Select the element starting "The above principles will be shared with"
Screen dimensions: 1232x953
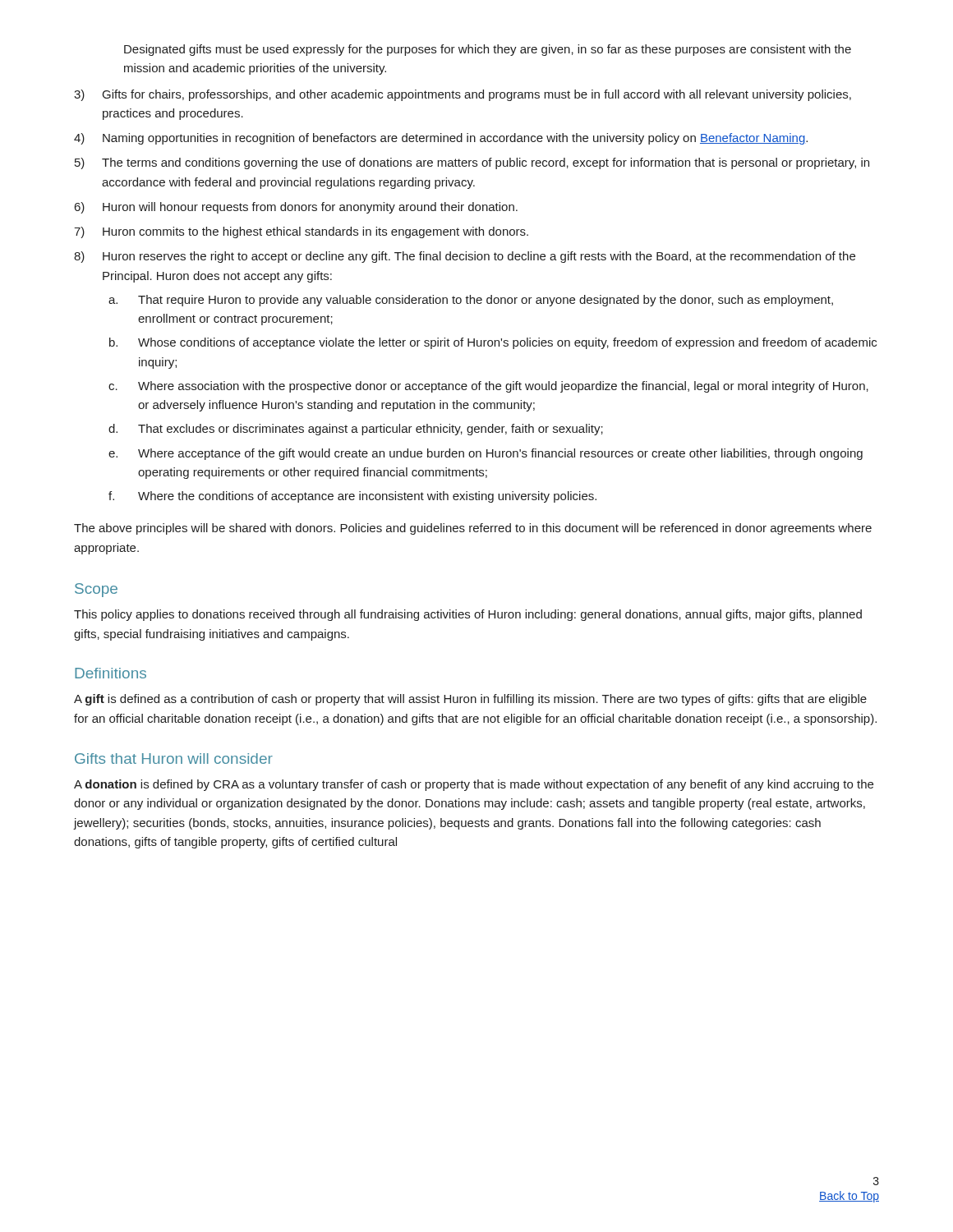click(x=473, y=538)
